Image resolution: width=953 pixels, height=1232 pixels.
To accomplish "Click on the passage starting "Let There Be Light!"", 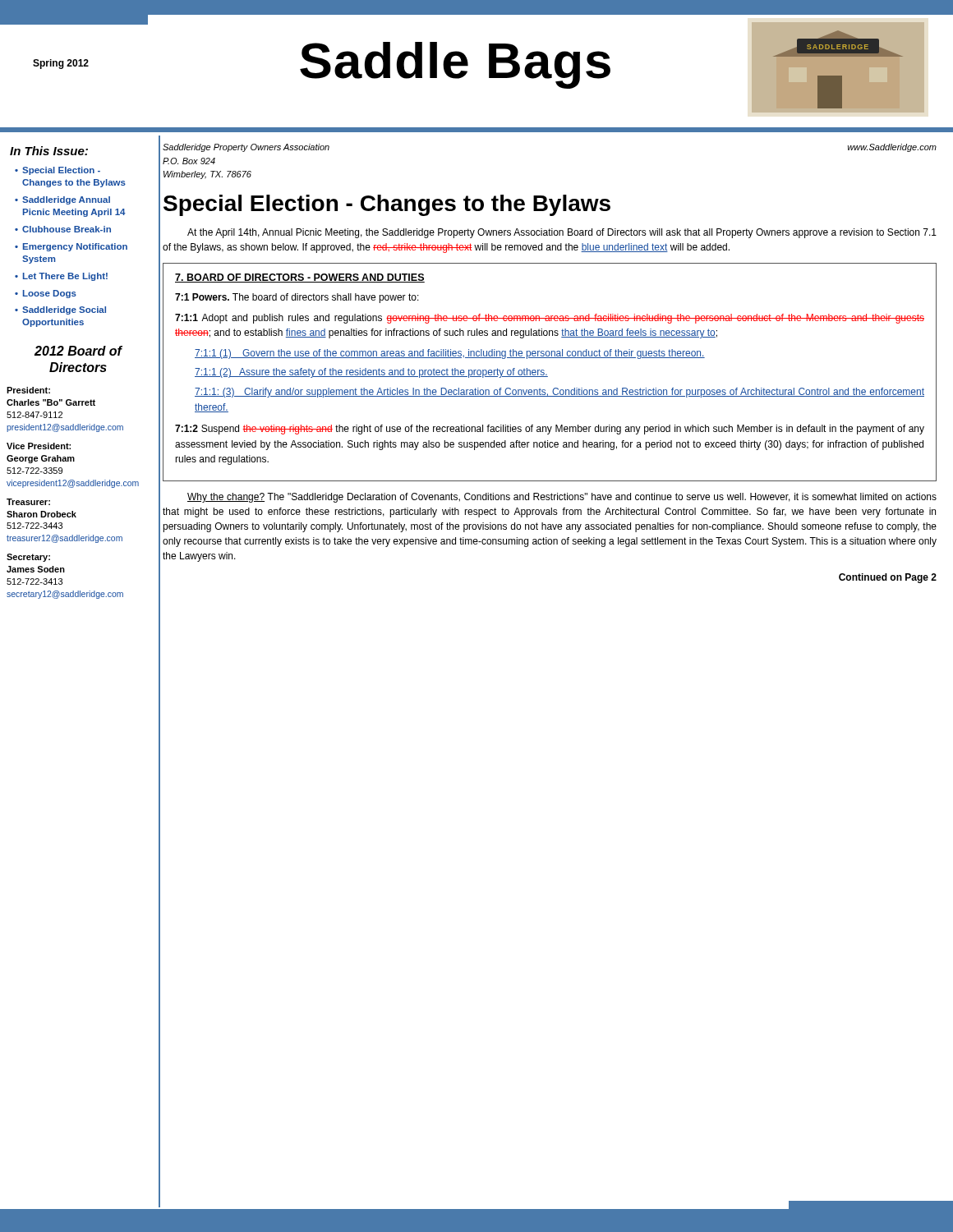I will click(65, 276).
